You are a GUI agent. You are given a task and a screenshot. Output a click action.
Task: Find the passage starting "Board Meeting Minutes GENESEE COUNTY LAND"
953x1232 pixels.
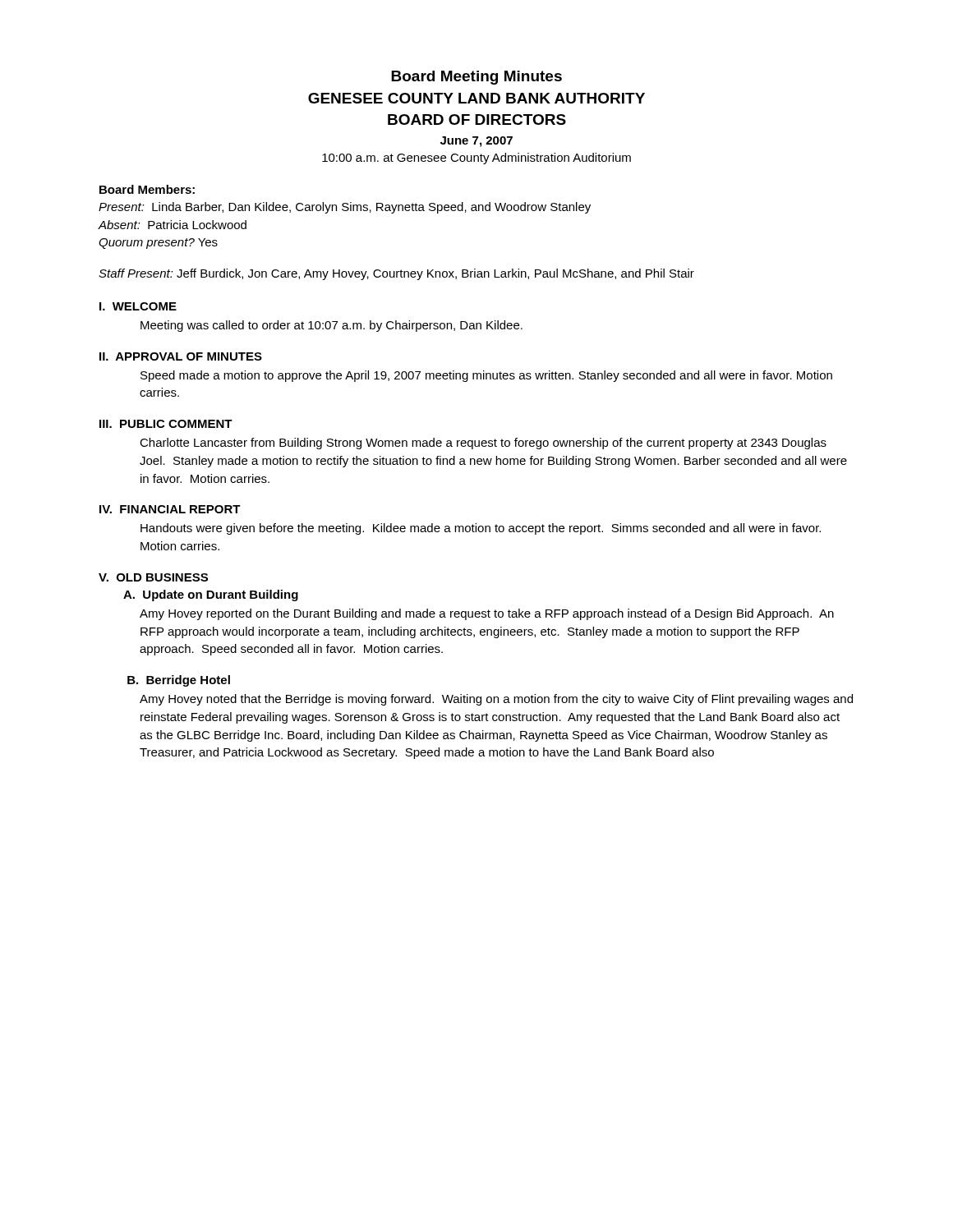click(x=476, y=115)
